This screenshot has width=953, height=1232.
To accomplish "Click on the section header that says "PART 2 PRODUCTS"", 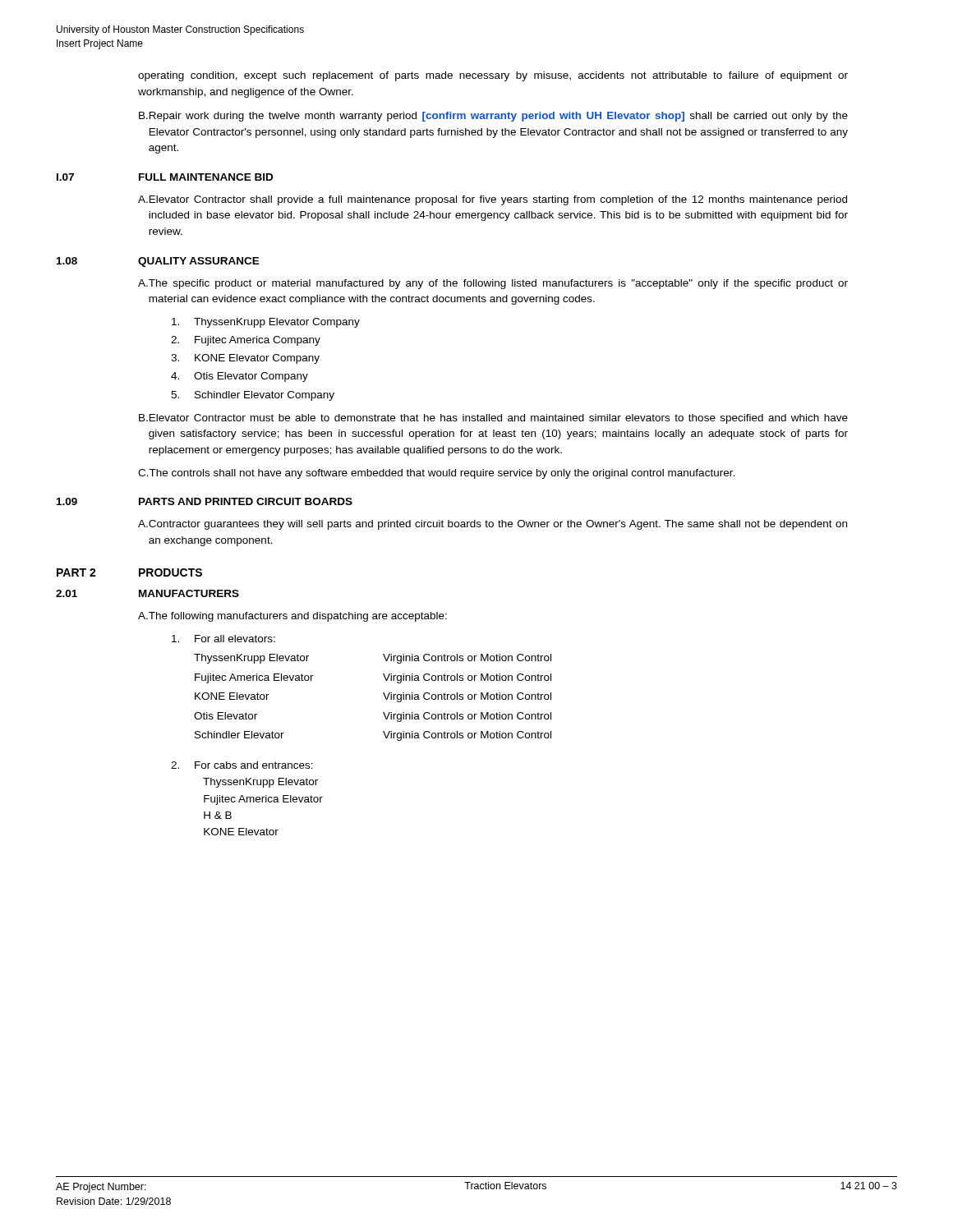I will pos(129,573).
